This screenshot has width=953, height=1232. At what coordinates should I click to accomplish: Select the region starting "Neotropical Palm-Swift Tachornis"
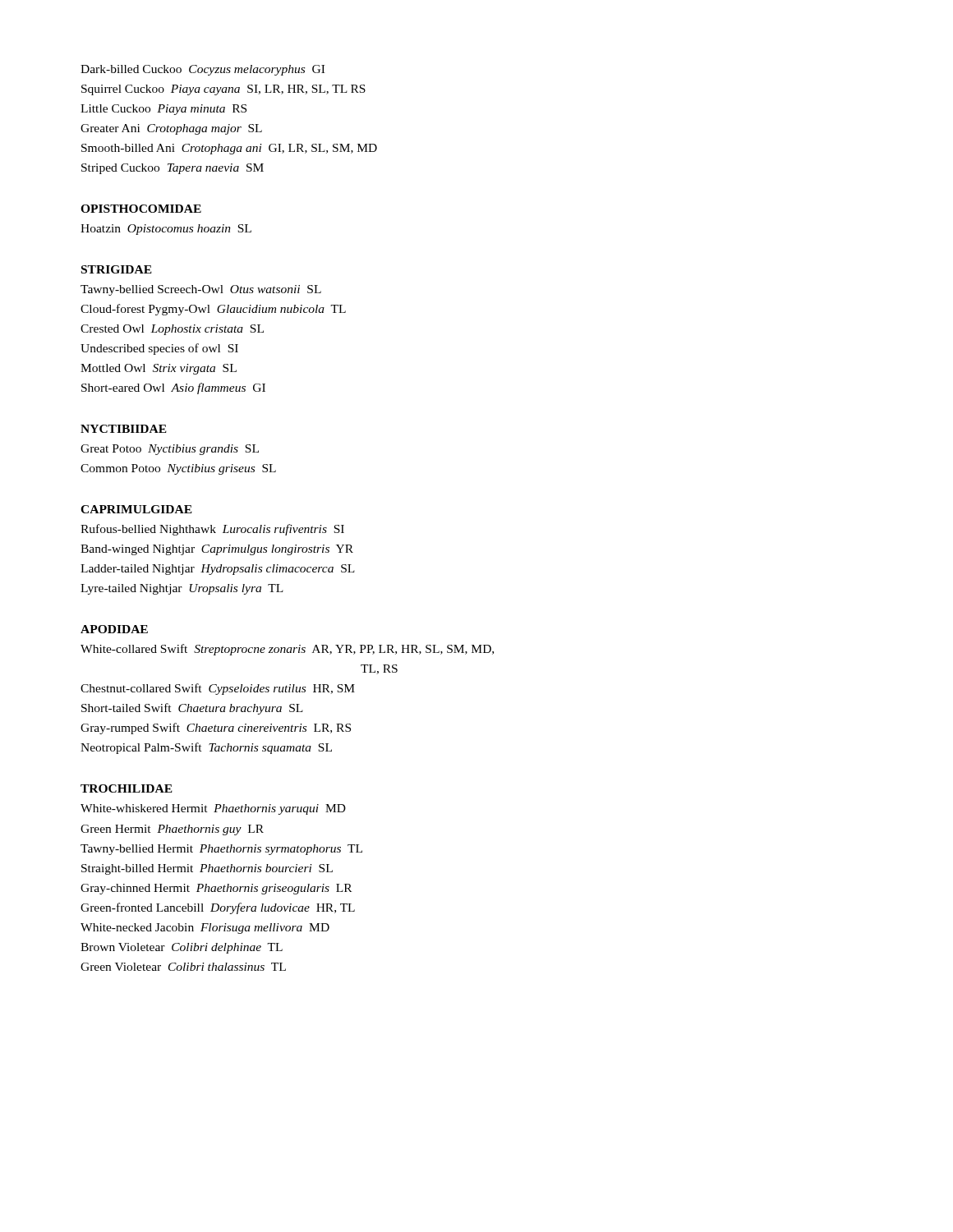[207, 747]
